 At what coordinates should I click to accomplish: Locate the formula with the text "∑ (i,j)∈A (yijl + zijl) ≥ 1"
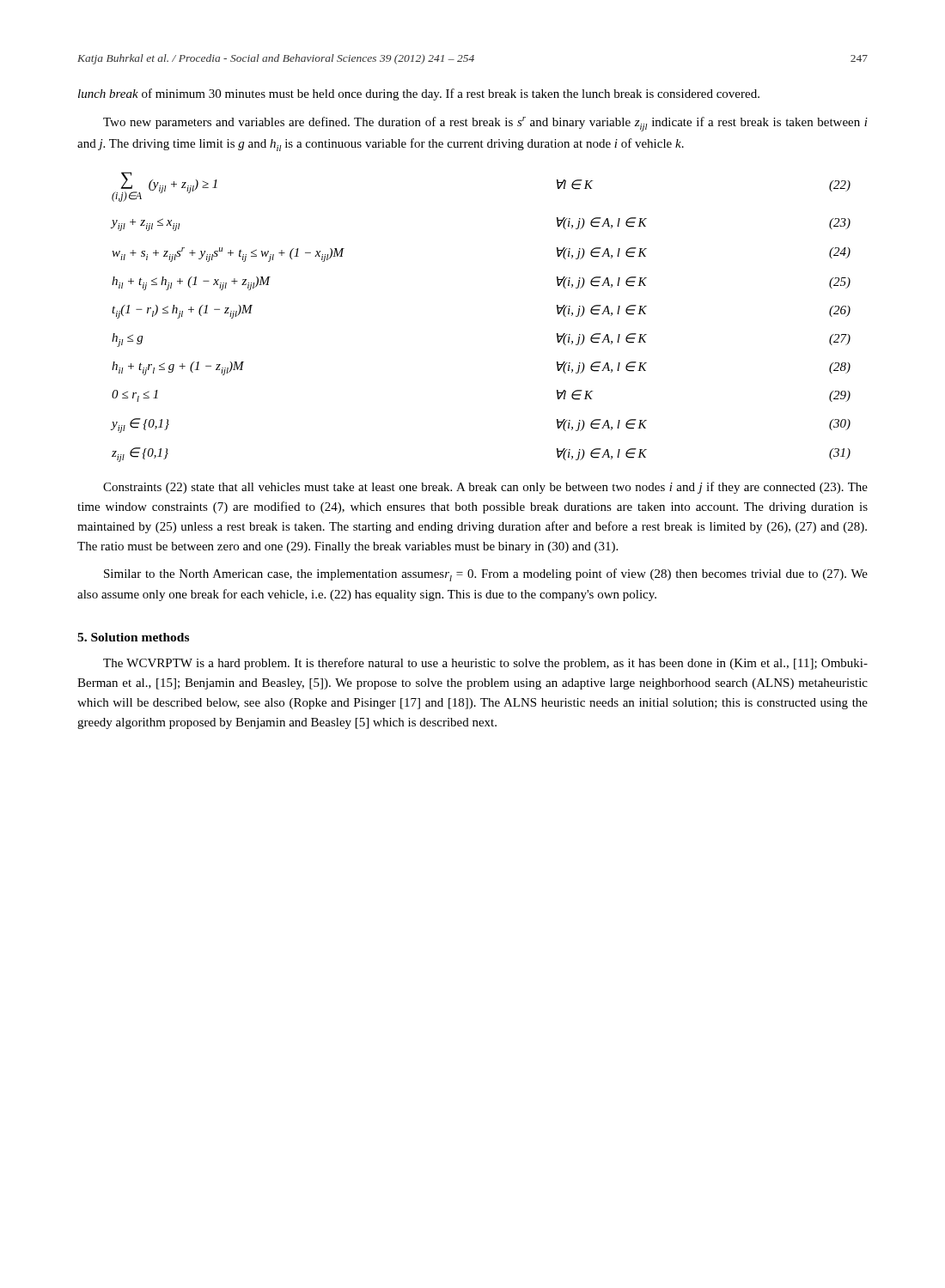(x=156, y=187)
